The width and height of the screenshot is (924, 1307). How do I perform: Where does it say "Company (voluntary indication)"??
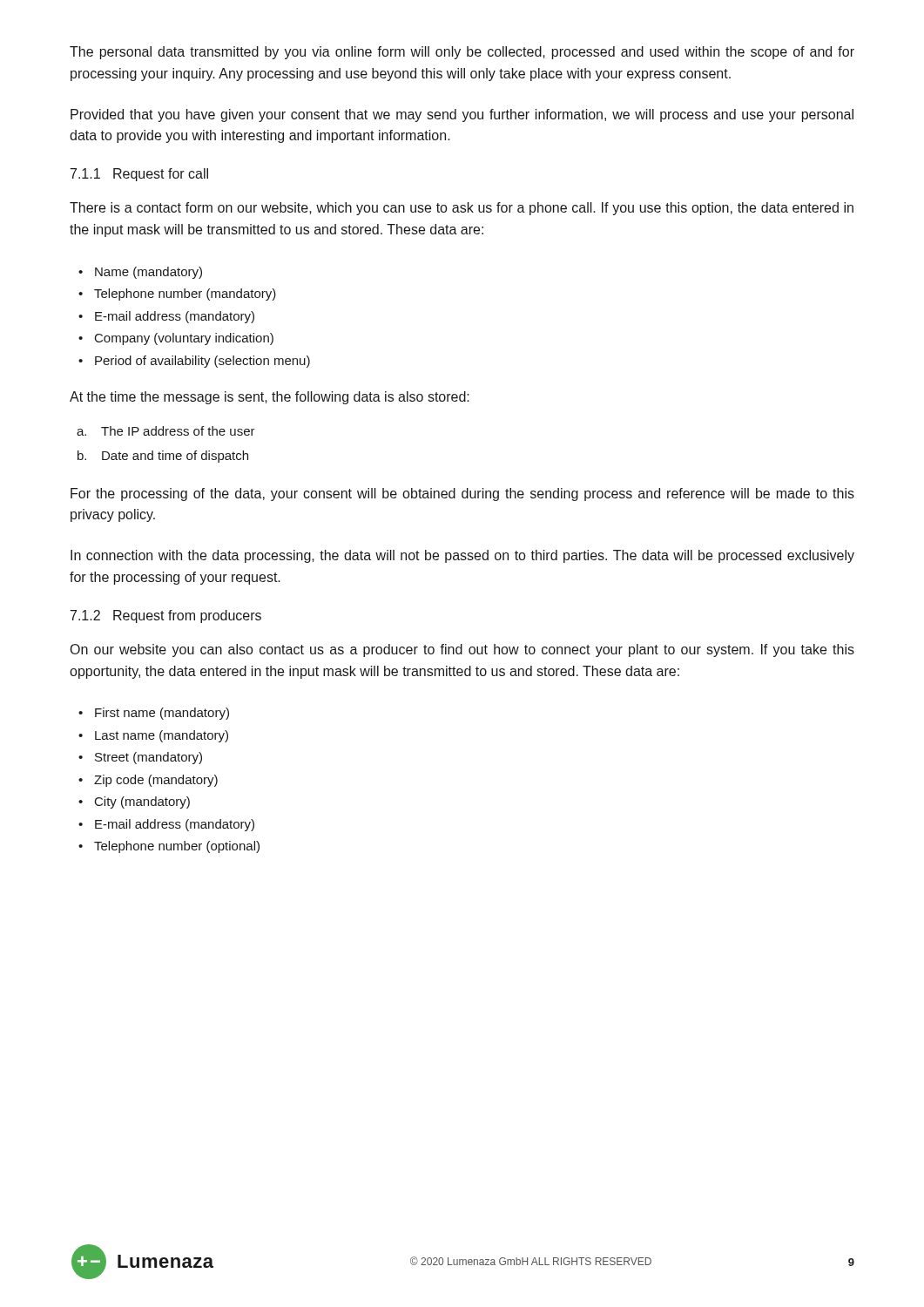184,338
